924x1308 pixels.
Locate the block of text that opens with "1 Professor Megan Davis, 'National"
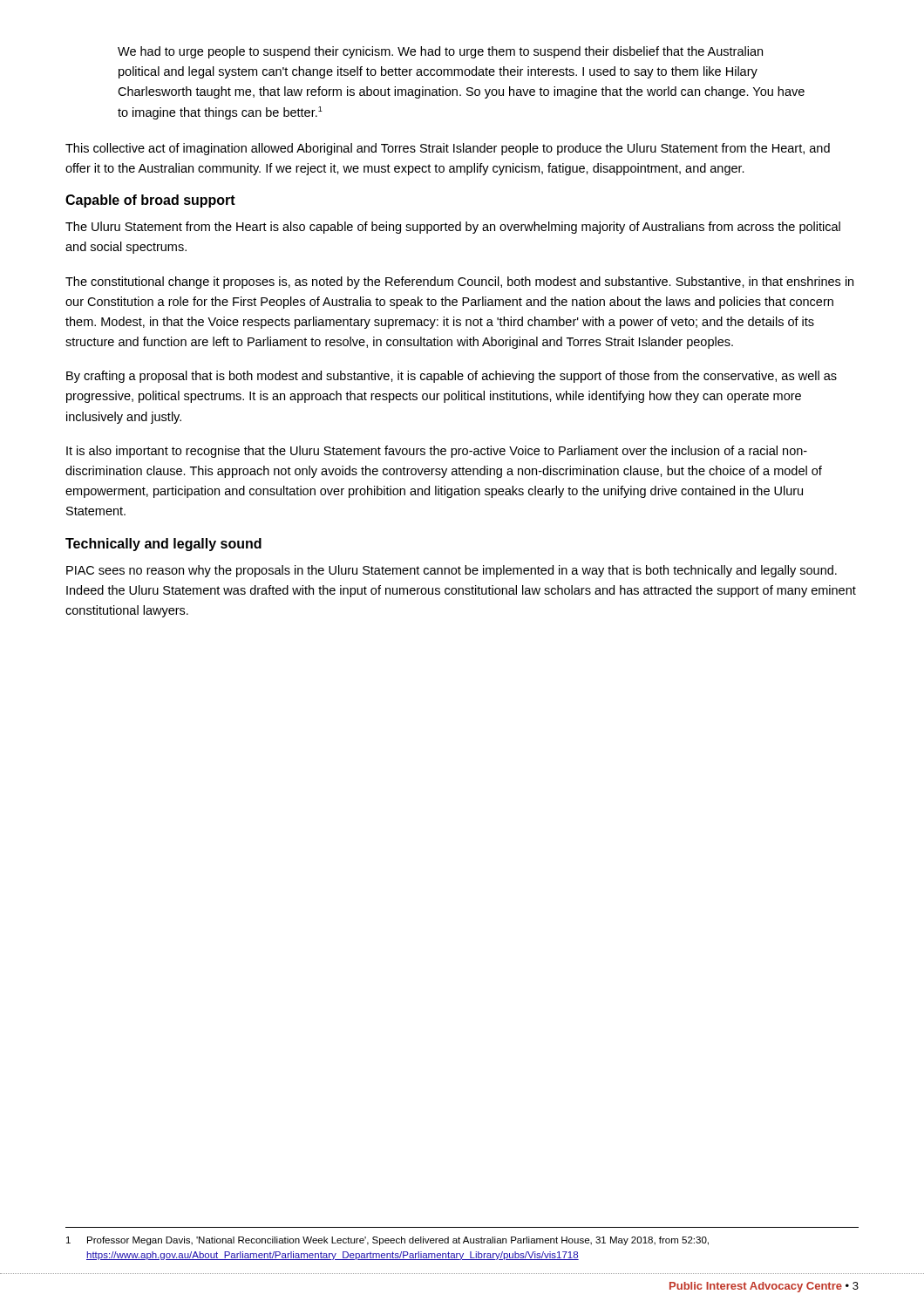tap(387, 1248)
